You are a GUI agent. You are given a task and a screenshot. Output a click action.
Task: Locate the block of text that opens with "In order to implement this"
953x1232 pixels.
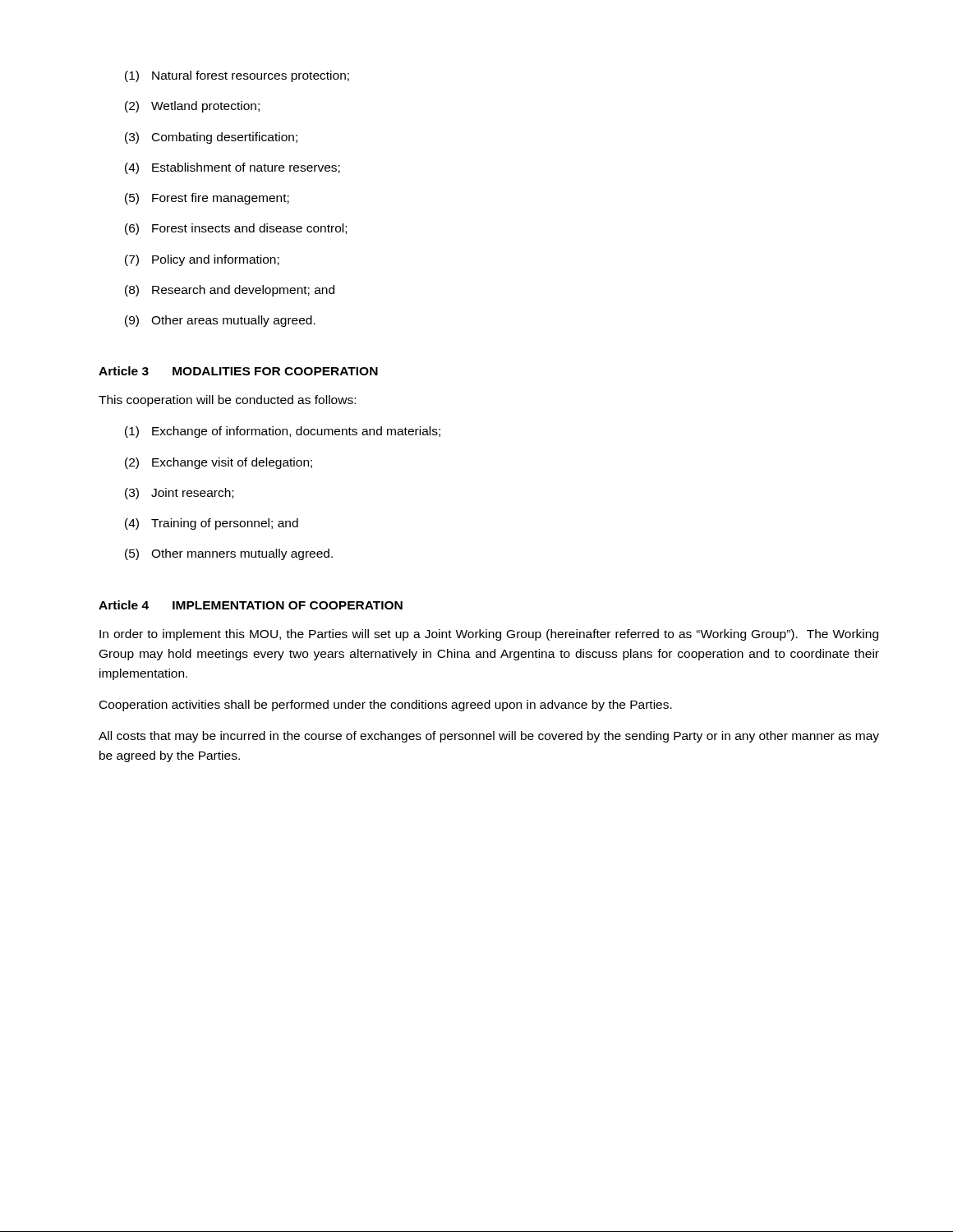tap(489, 653)
